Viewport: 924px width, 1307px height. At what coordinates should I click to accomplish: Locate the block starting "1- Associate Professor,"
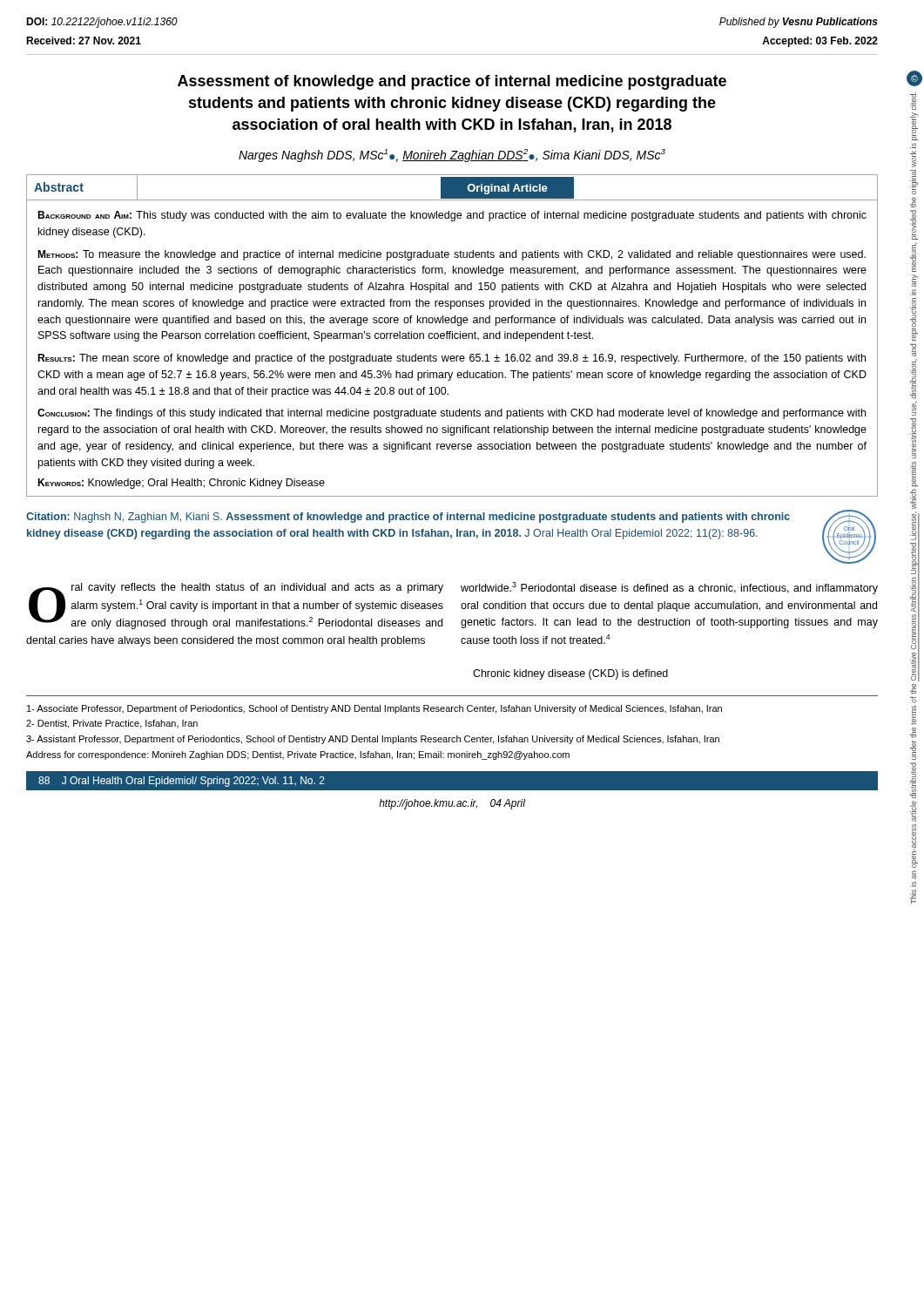click(374, 731)
